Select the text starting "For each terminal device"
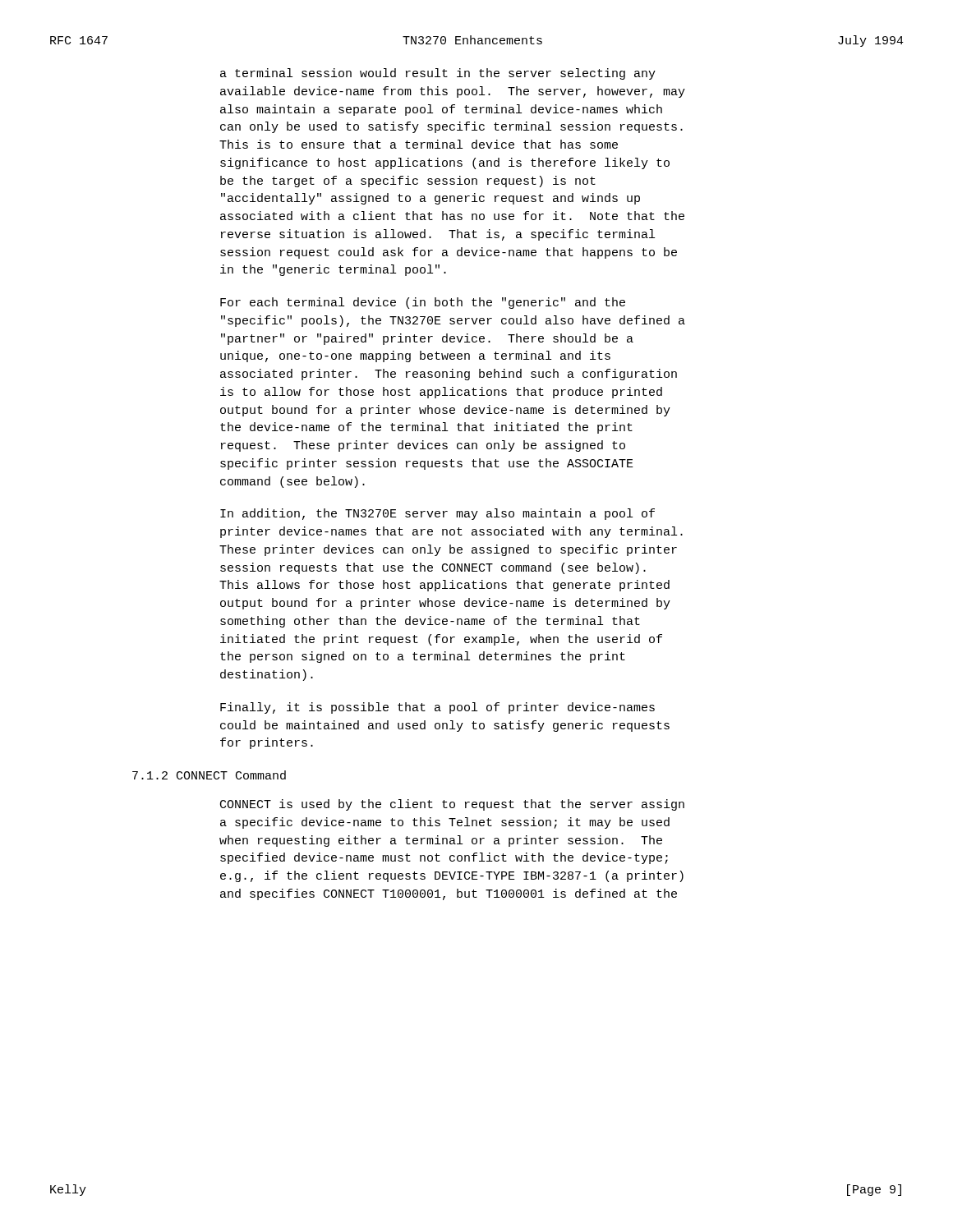 click(441, 393)
